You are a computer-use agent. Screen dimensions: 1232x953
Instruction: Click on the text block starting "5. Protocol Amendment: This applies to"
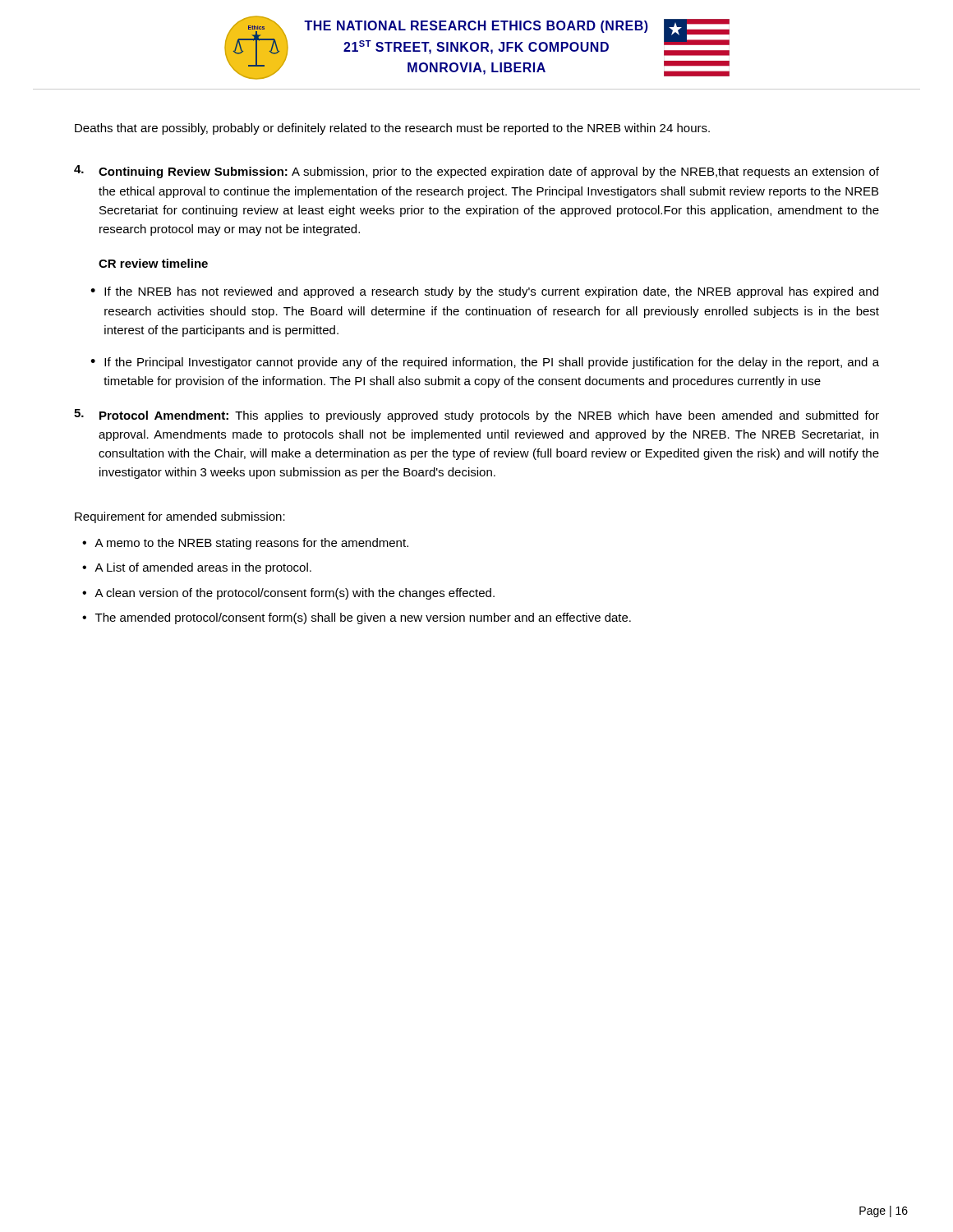click(476, 444)
